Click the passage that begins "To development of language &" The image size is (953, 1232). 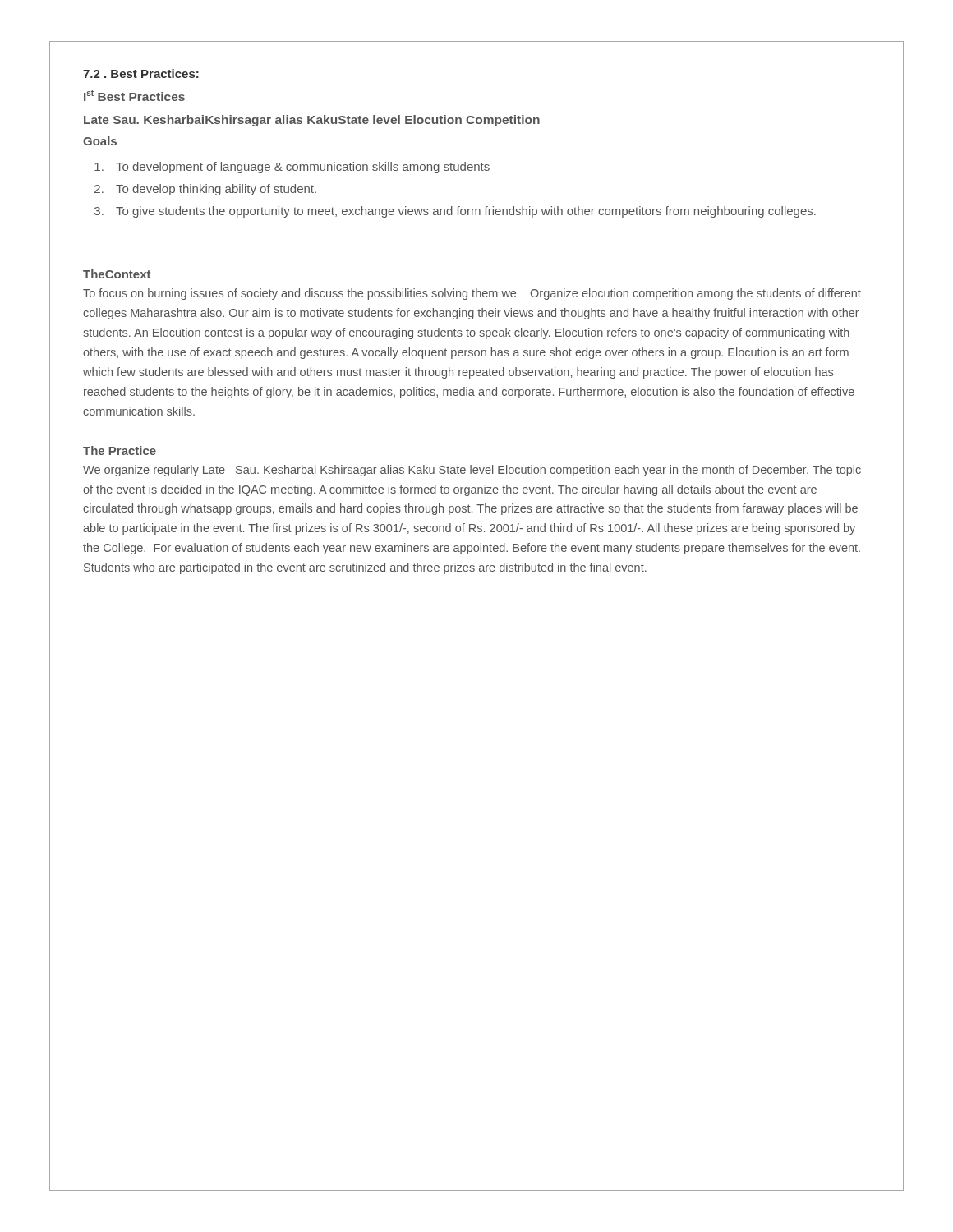point(303,166)
